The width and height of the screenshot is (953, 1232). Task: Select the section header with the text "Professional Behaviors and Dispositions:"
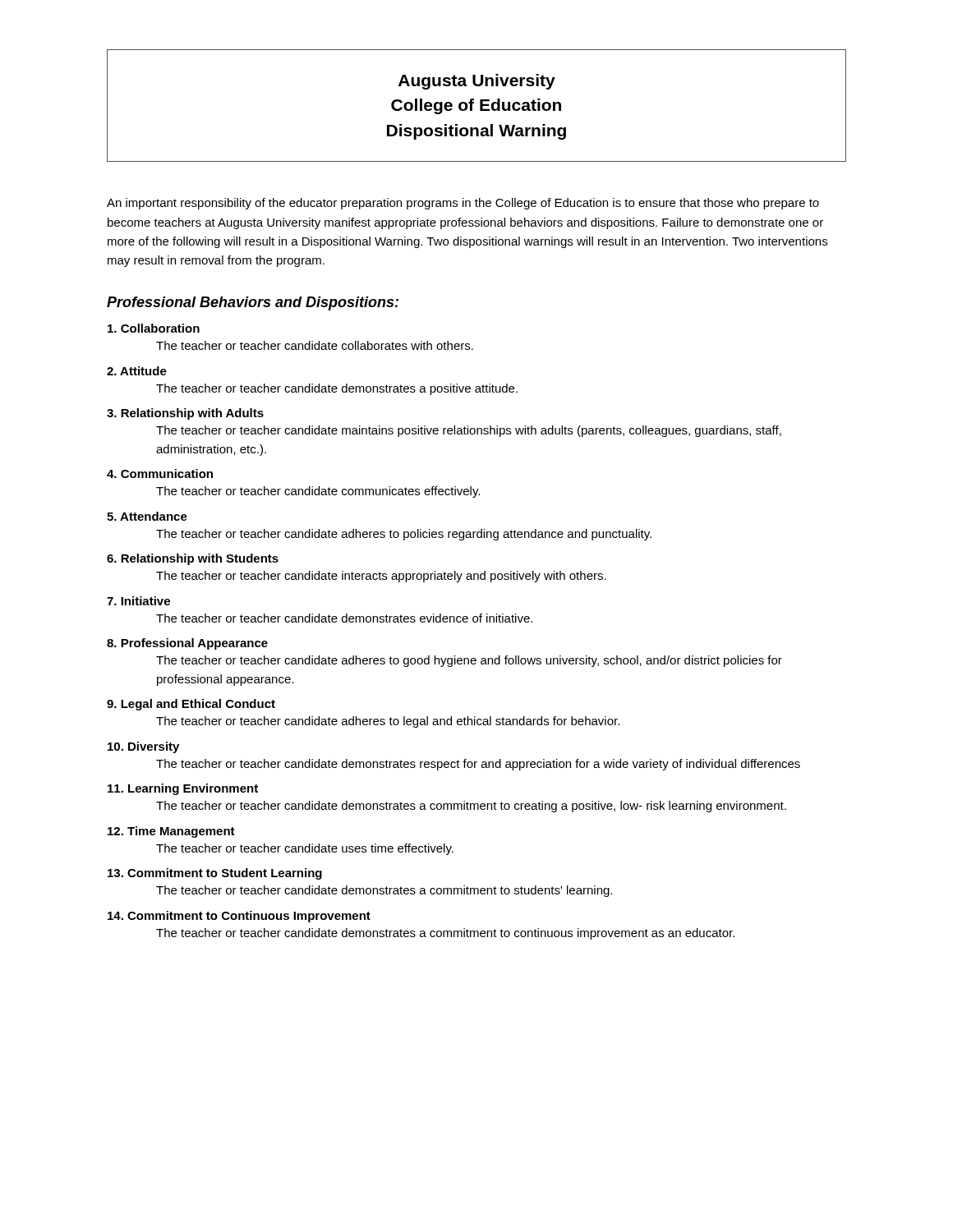tap(253, 303)
